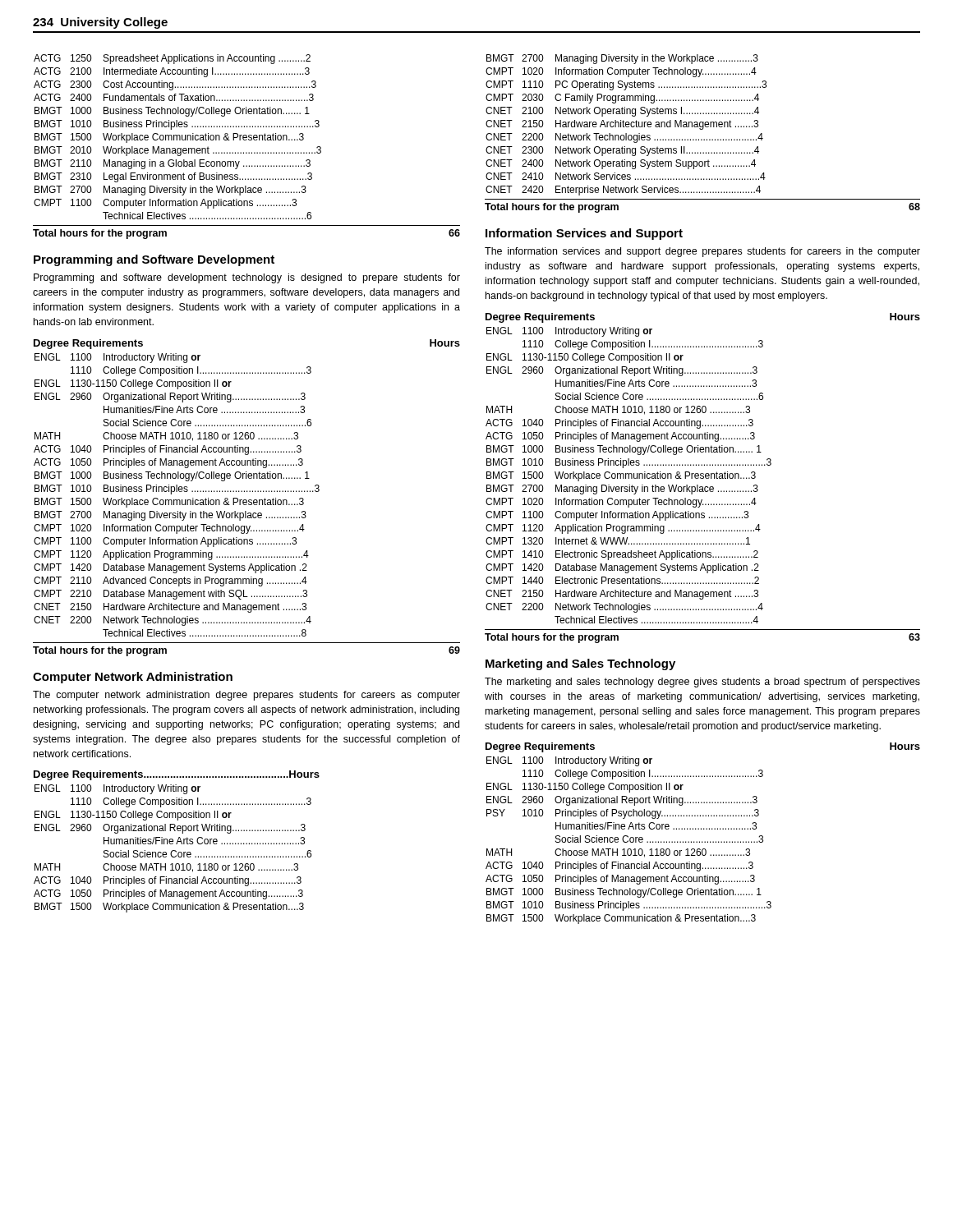
Task: Point to the block beginning "The computer network administration degree prepares students"
Action: coord(246,724)
